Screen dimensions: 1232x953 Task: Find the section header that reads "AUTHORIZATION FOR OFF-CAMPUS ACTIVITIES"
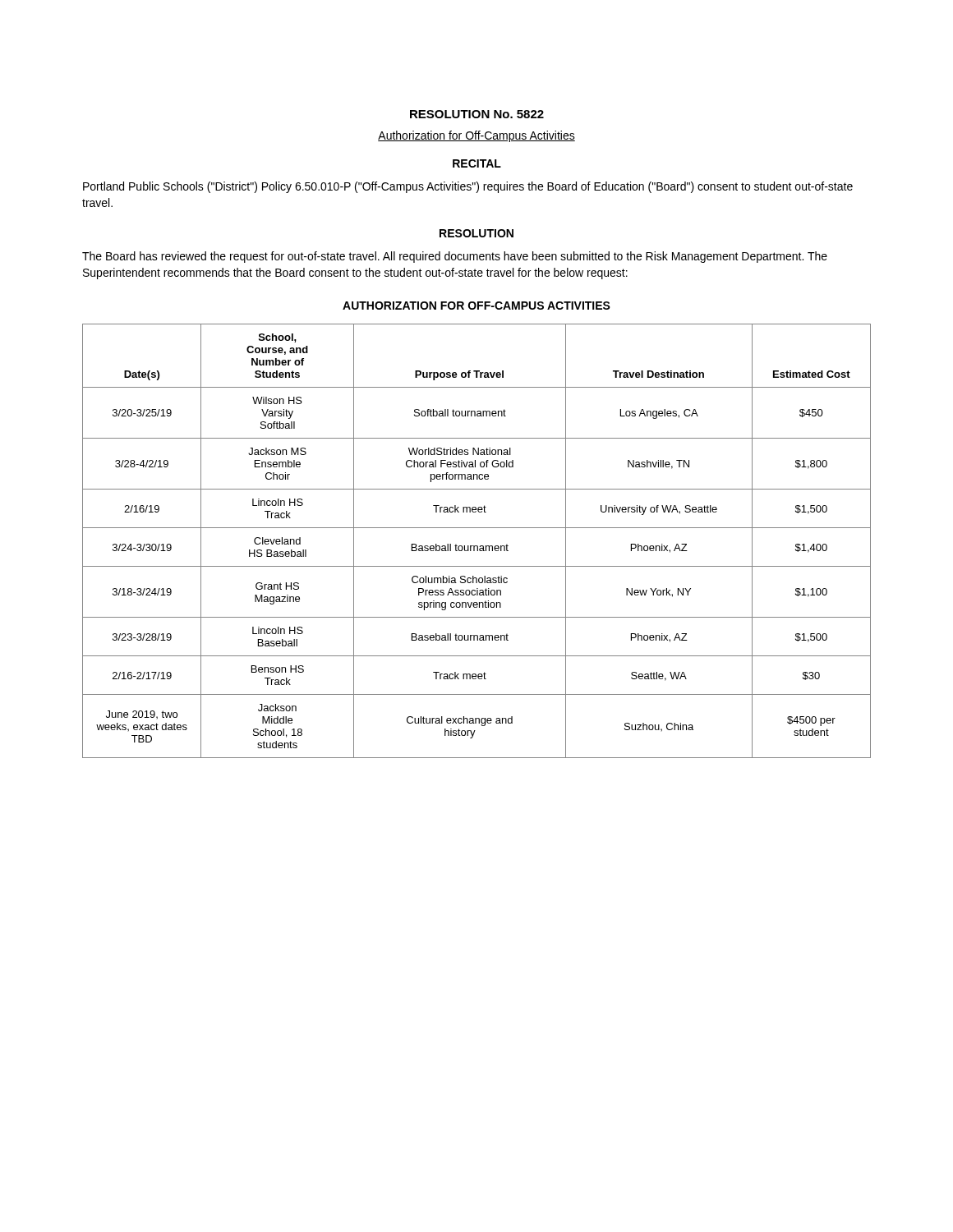coord(476,306)
